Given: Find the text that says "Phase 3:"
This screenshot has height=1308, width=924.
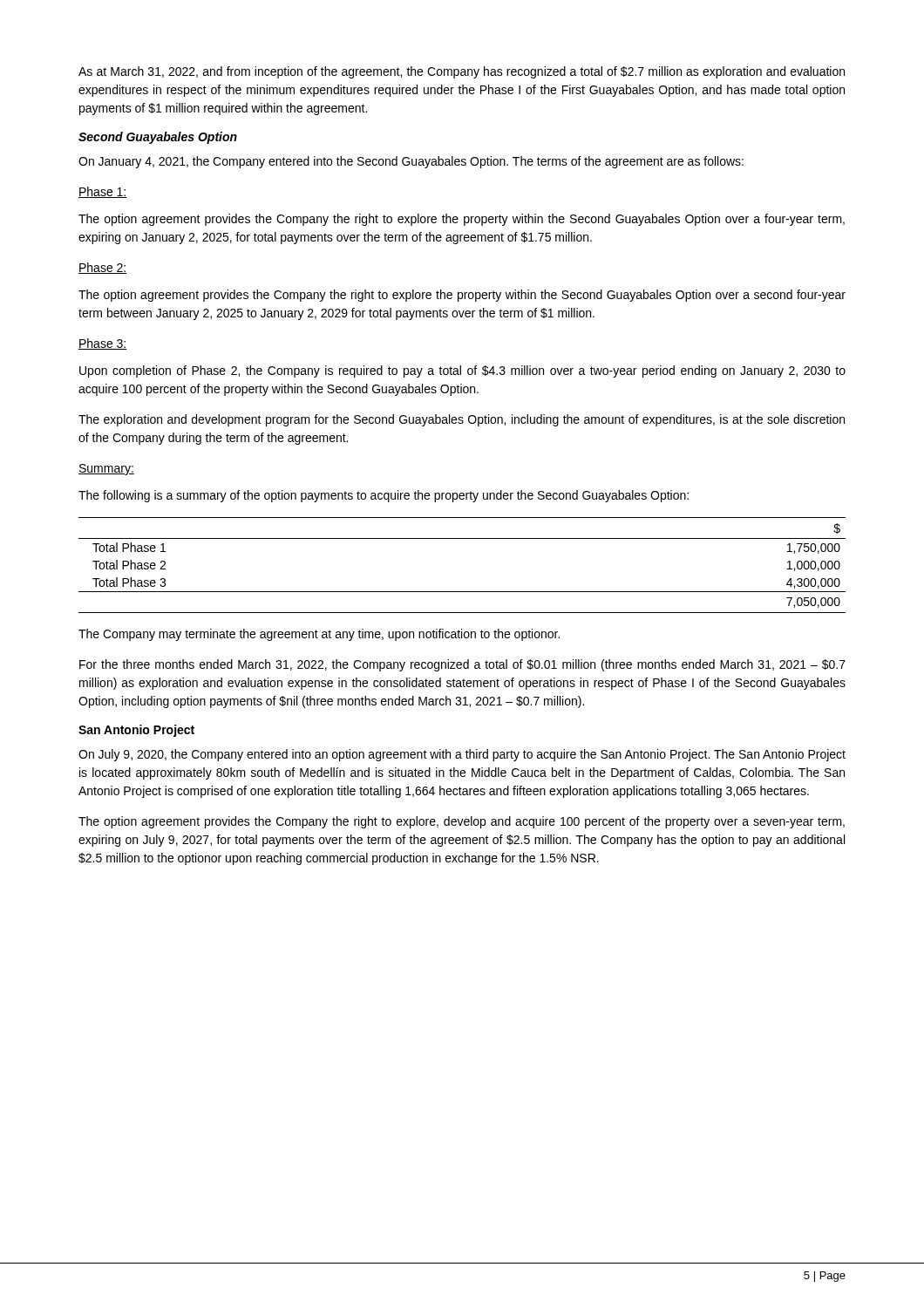Looking at the screenshot, I should 103,344.
